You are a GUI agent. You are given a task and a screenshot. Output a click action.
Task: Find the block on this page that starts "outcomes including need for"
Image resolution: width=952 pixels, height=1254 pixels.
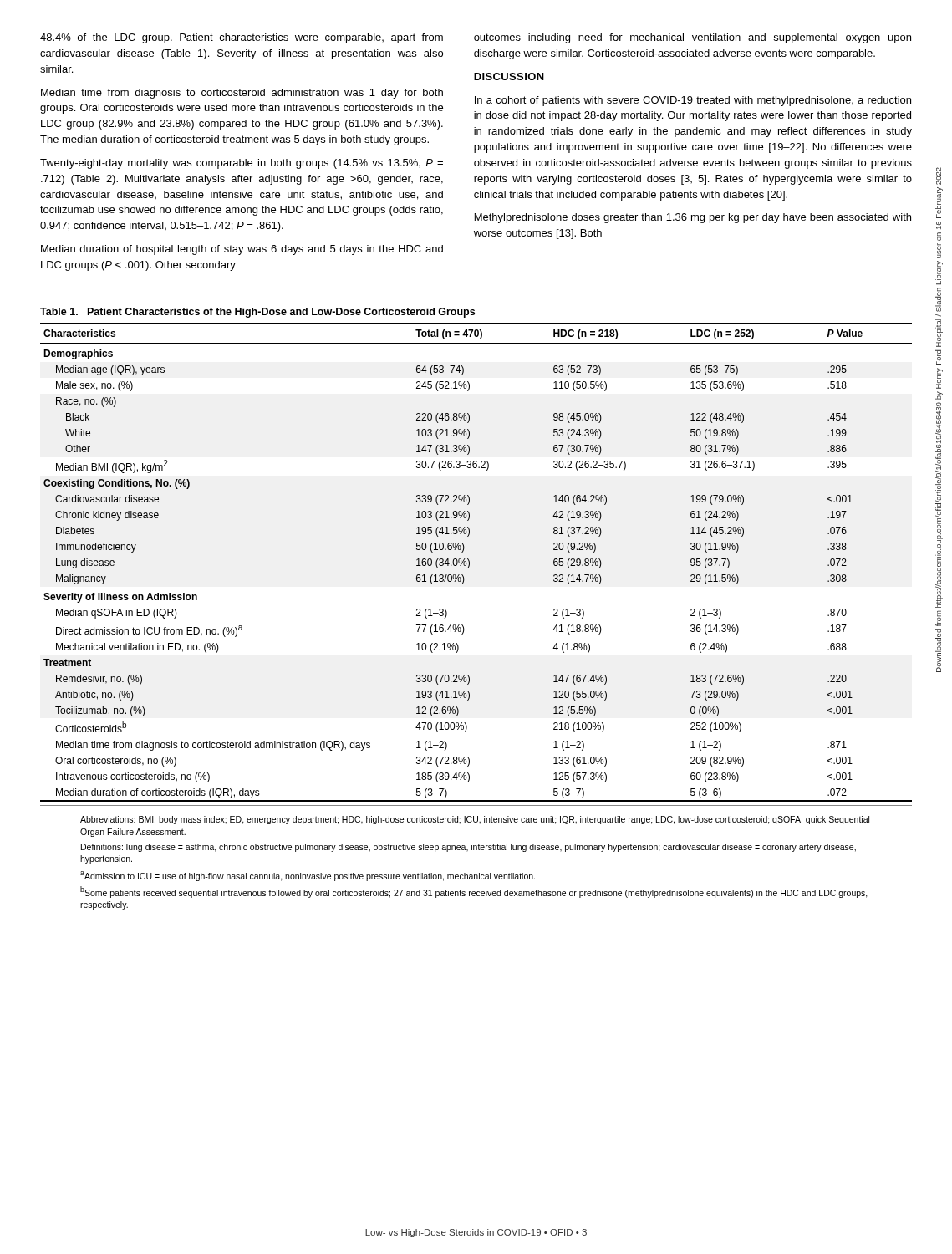(x=693, y=46)
